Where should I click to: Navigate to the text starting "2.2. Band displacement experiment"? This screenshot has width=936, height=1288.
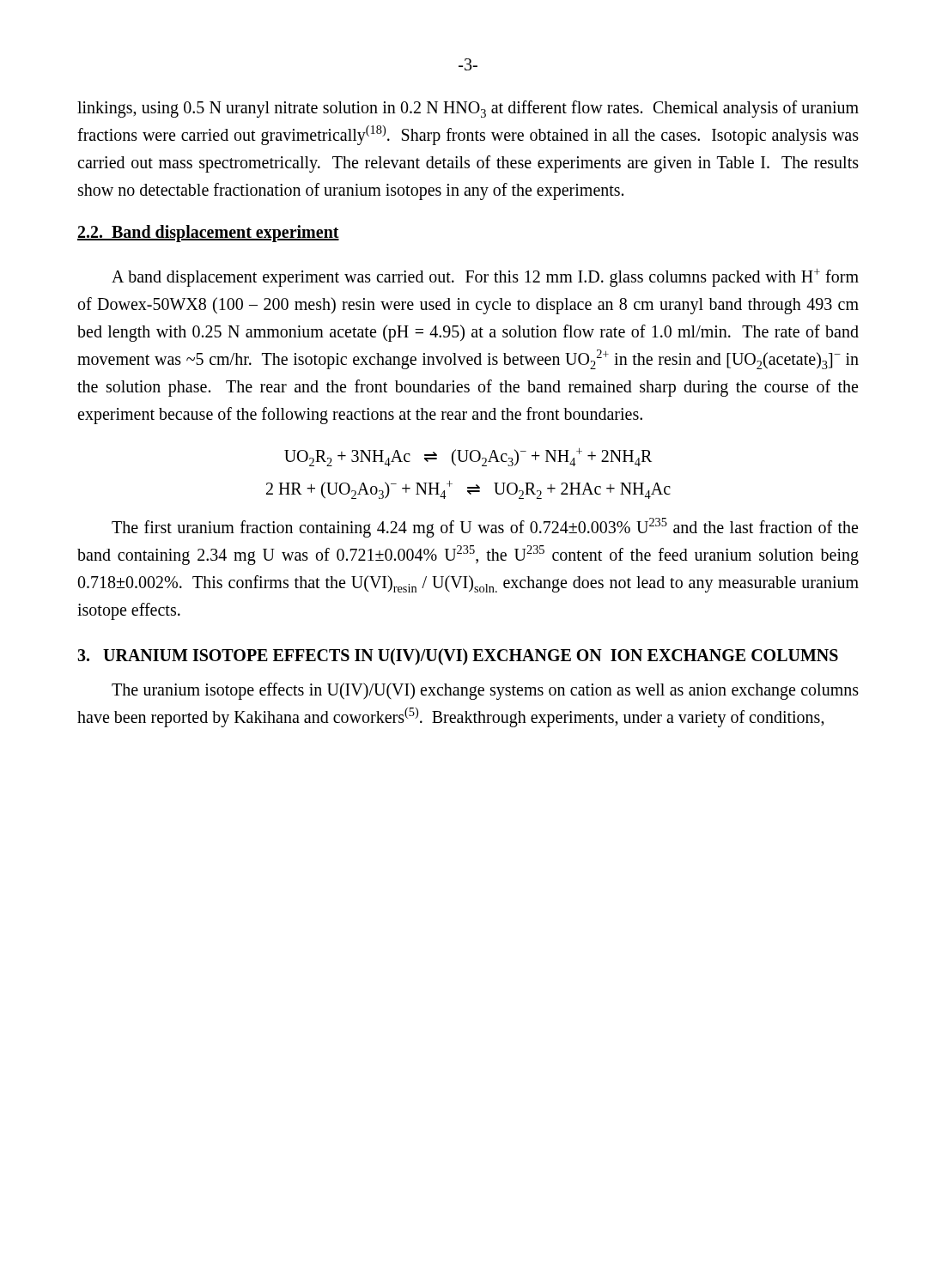pos(208,232)
